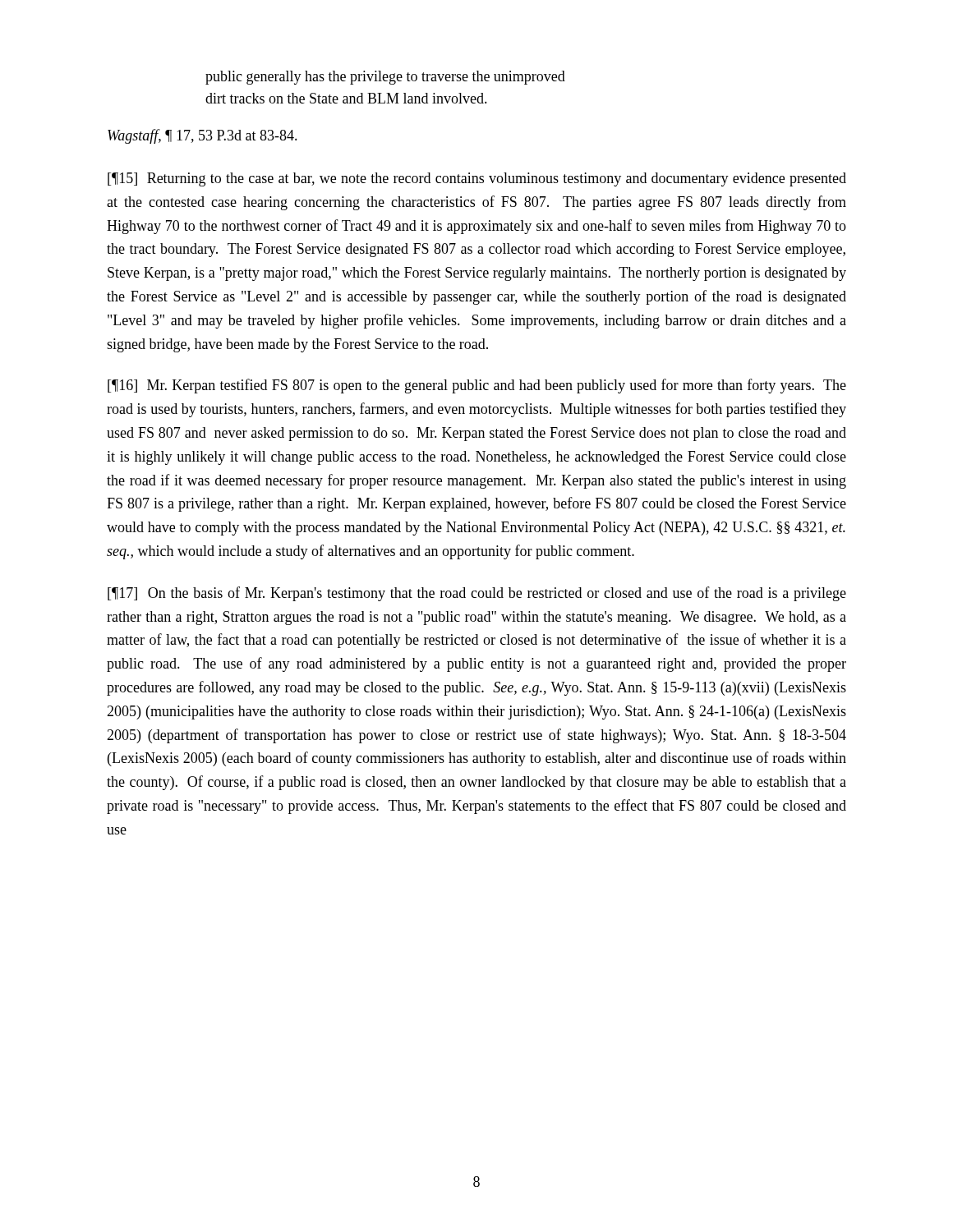Select the text starting "[¶16] Mr. Kerpan testified FS 807 is open"
Screen dimensions: 1232x953
476,468
